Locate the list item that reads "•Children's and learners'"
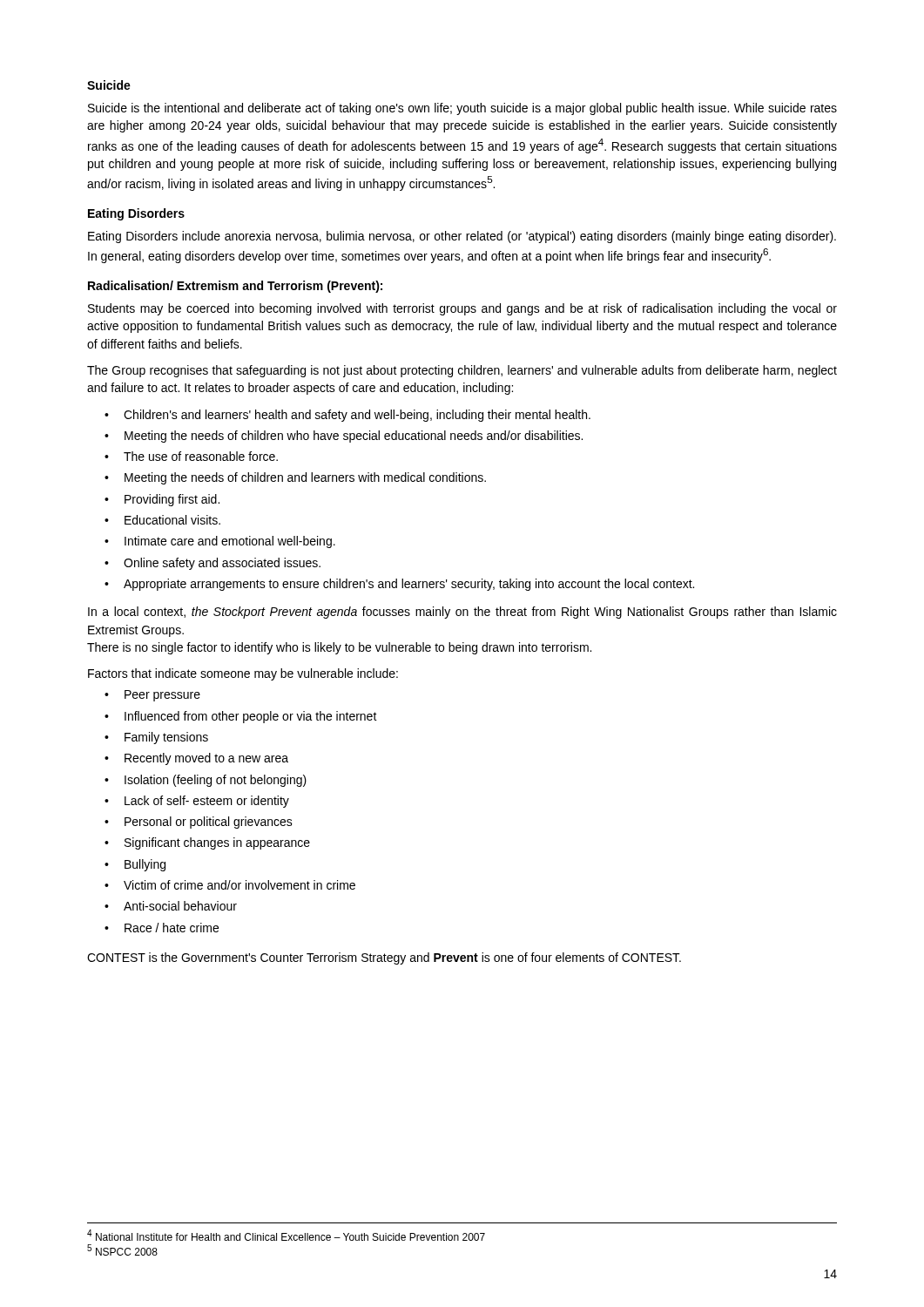The image size is (924, 1307). click(348, 415)
